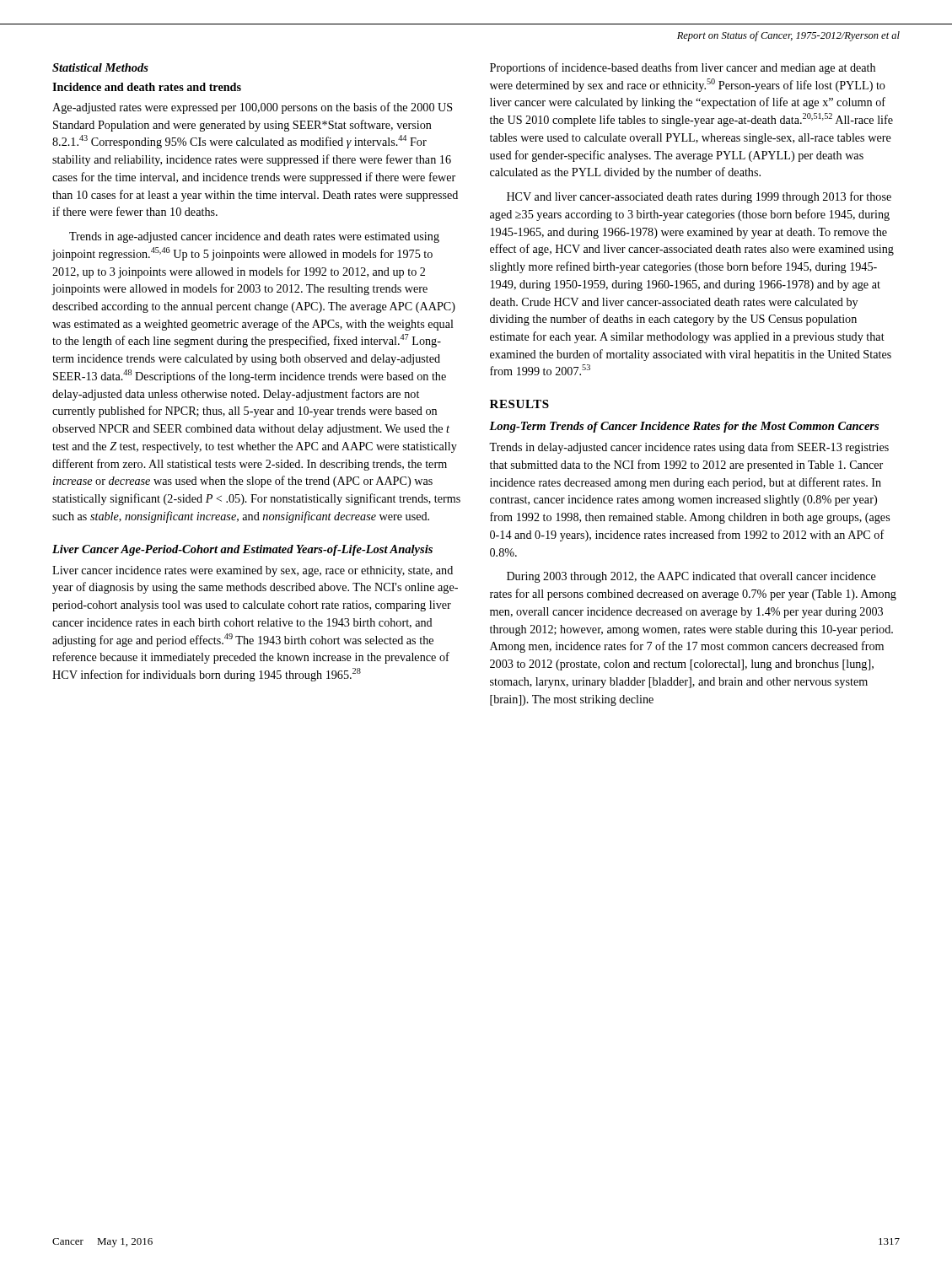952x1265 pixels.
Task: Find "Statistical Methods" on this page
Action: (100, 67)
